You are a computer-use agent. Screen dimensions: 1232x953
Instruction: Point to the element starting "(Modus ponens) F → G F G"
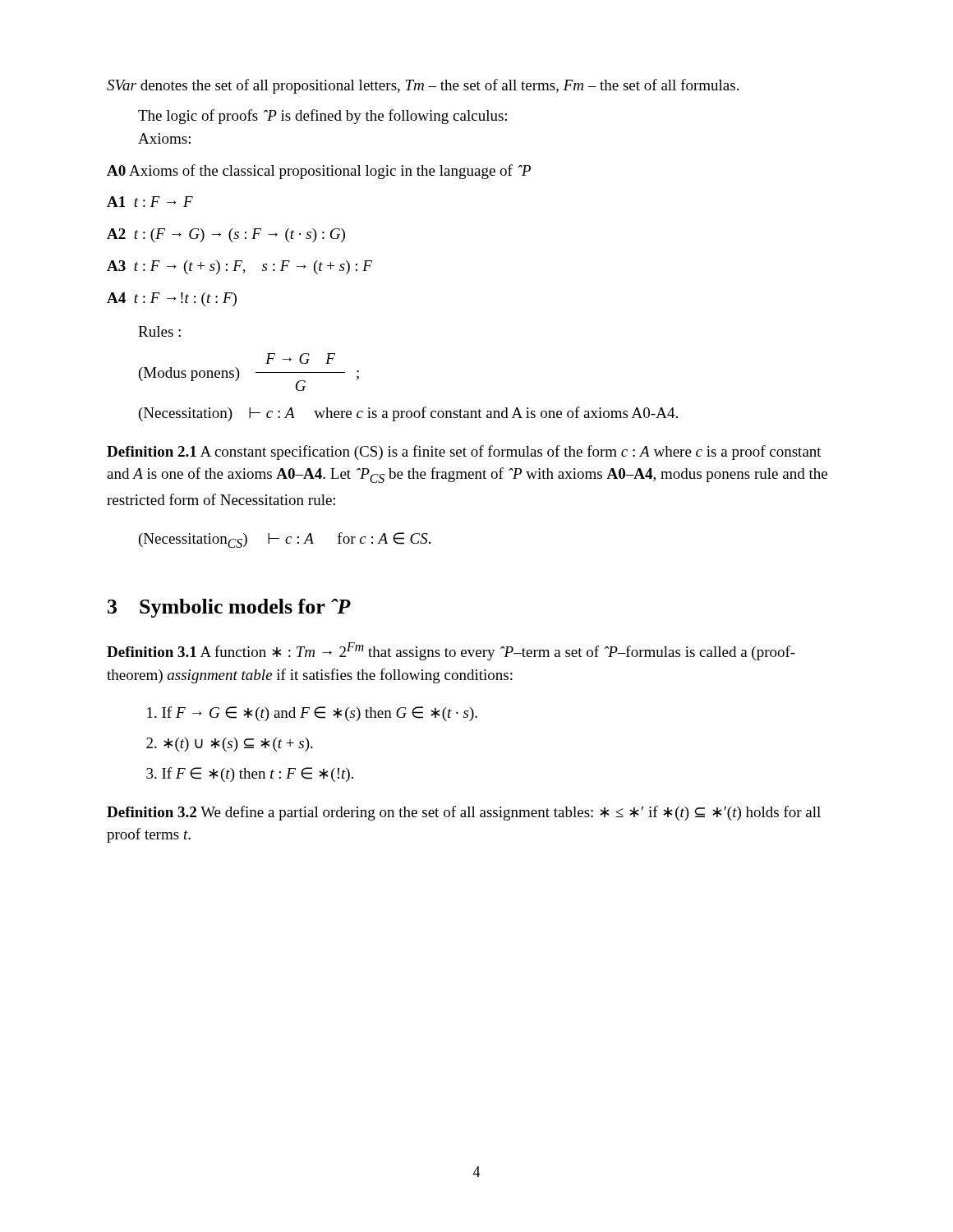point(249,372)
